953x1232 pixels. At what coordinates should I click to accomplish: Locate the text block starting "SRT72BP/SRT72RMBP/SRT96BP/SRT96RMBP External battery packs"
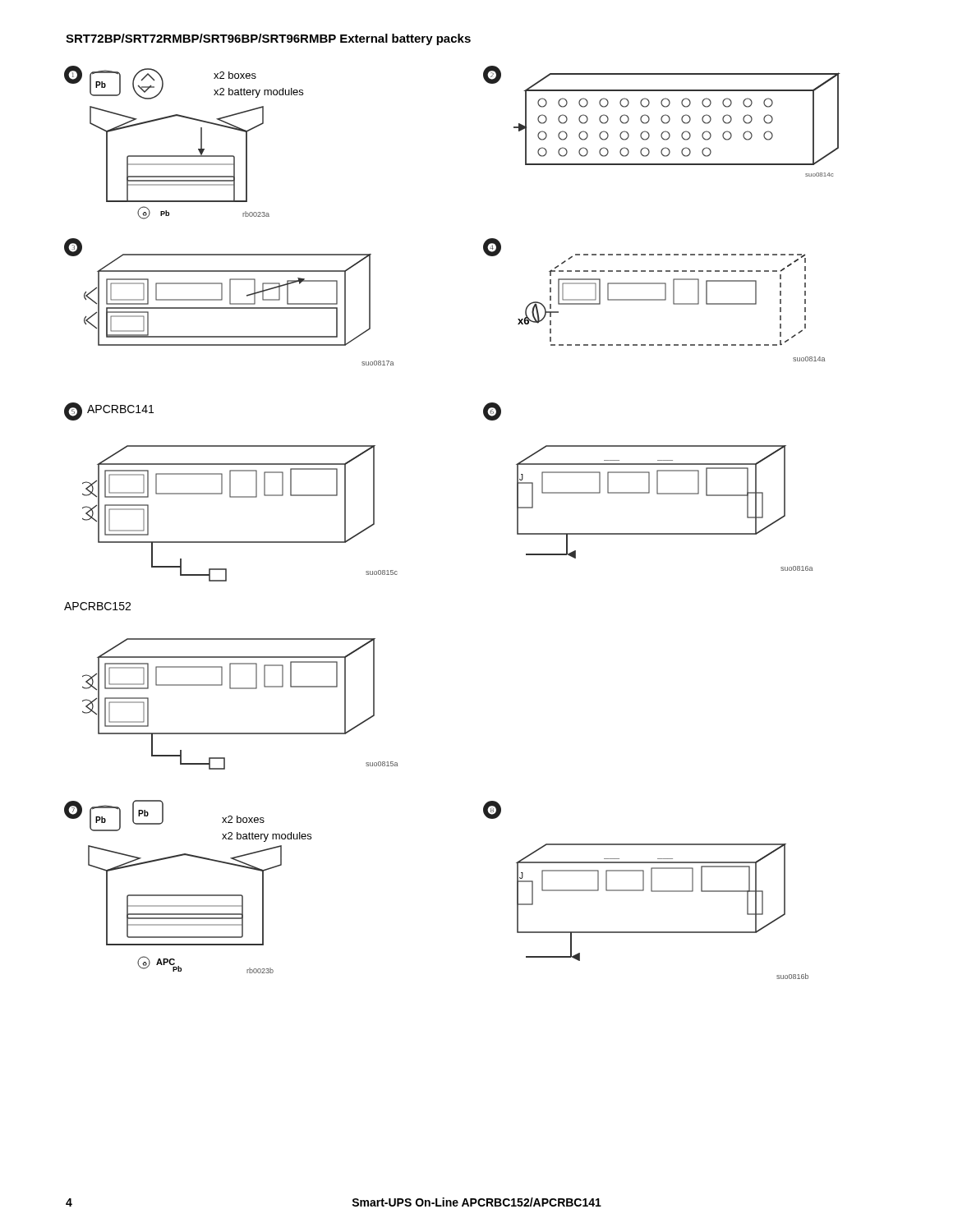tap(268, 38)
